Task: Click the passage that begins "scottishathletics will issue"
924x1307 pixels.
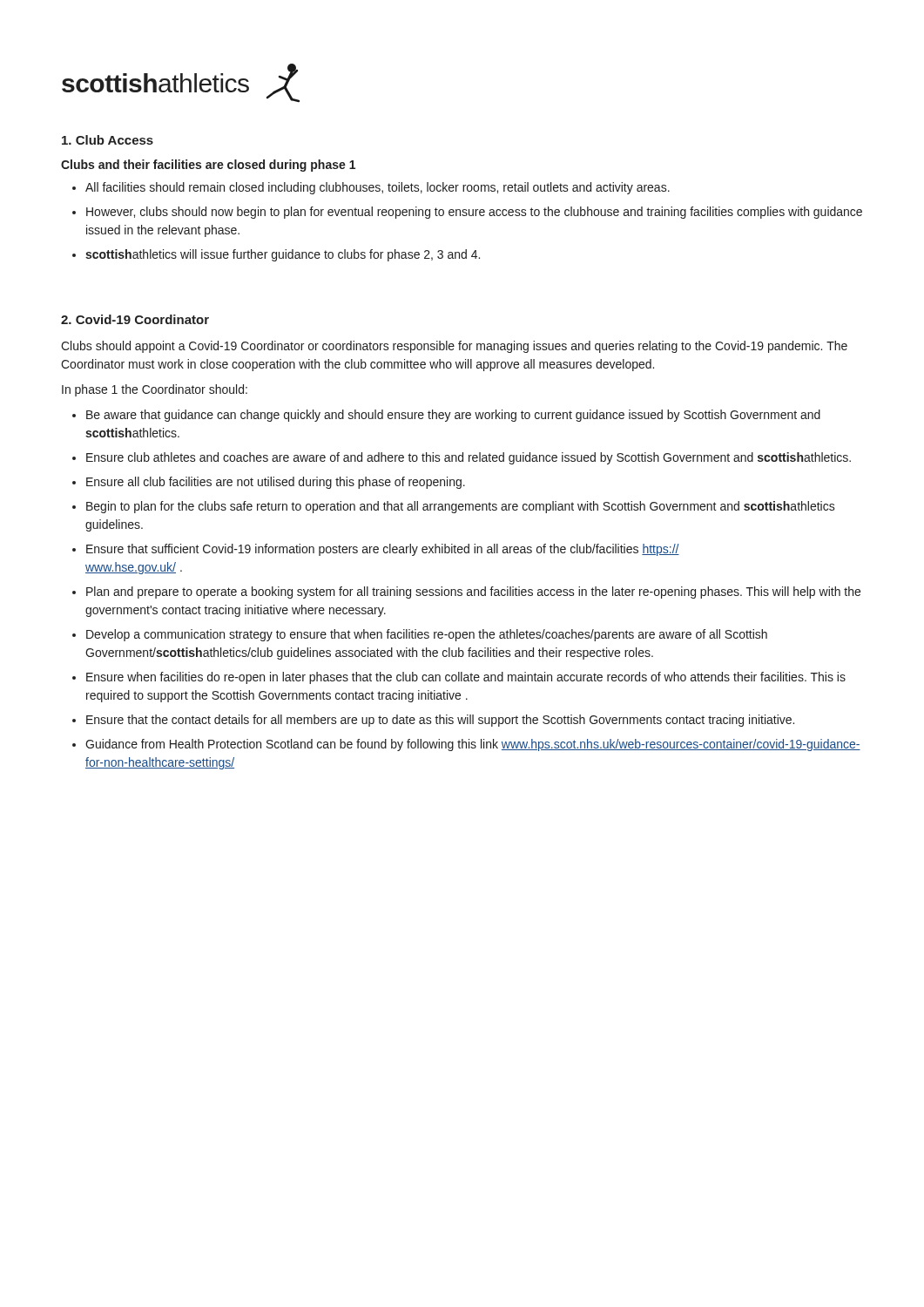Action: click(x=283, y=254)
